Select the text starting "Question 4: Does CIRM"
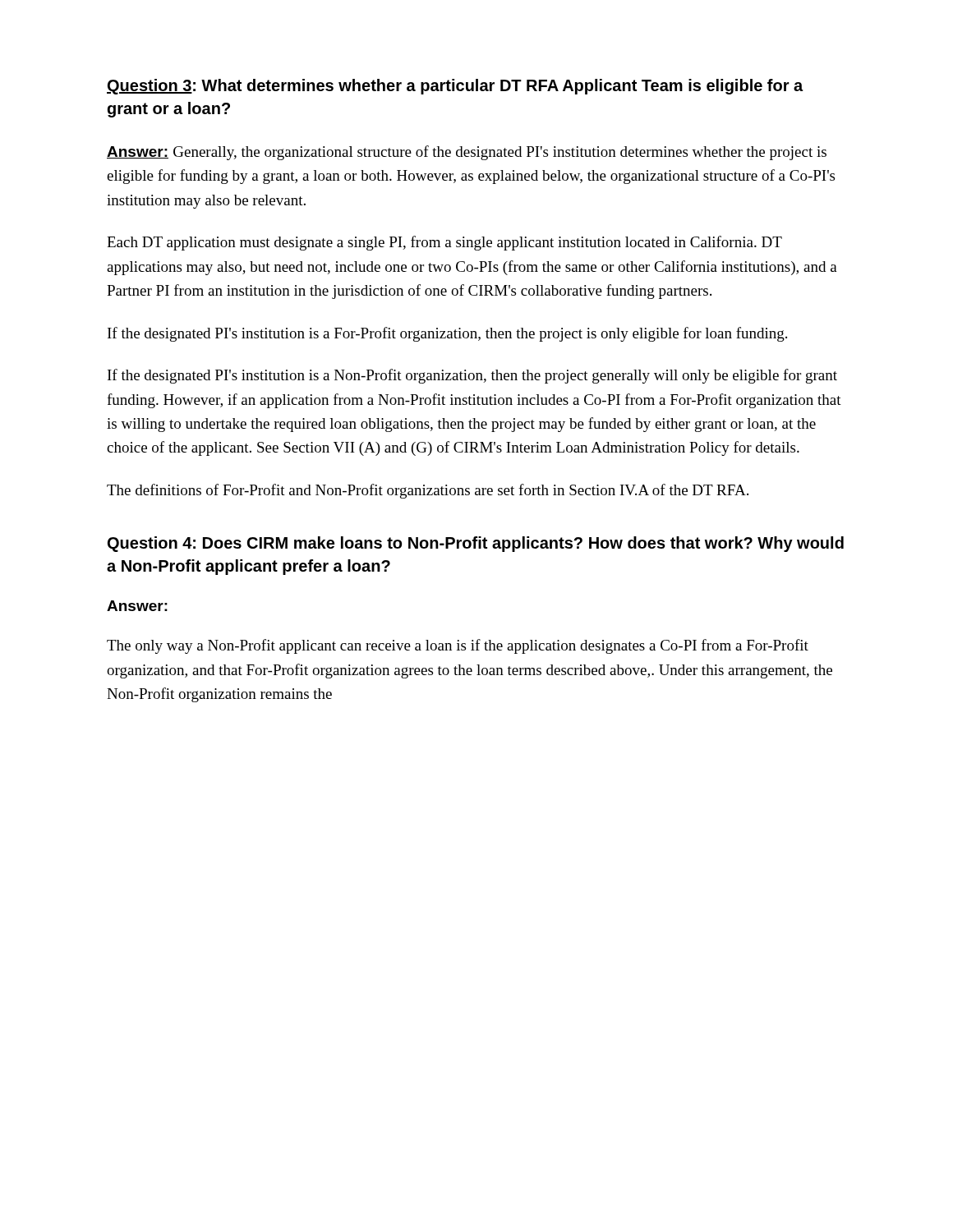The height and width of the screenshot is (1232, 953). click(x=476, y=555)
